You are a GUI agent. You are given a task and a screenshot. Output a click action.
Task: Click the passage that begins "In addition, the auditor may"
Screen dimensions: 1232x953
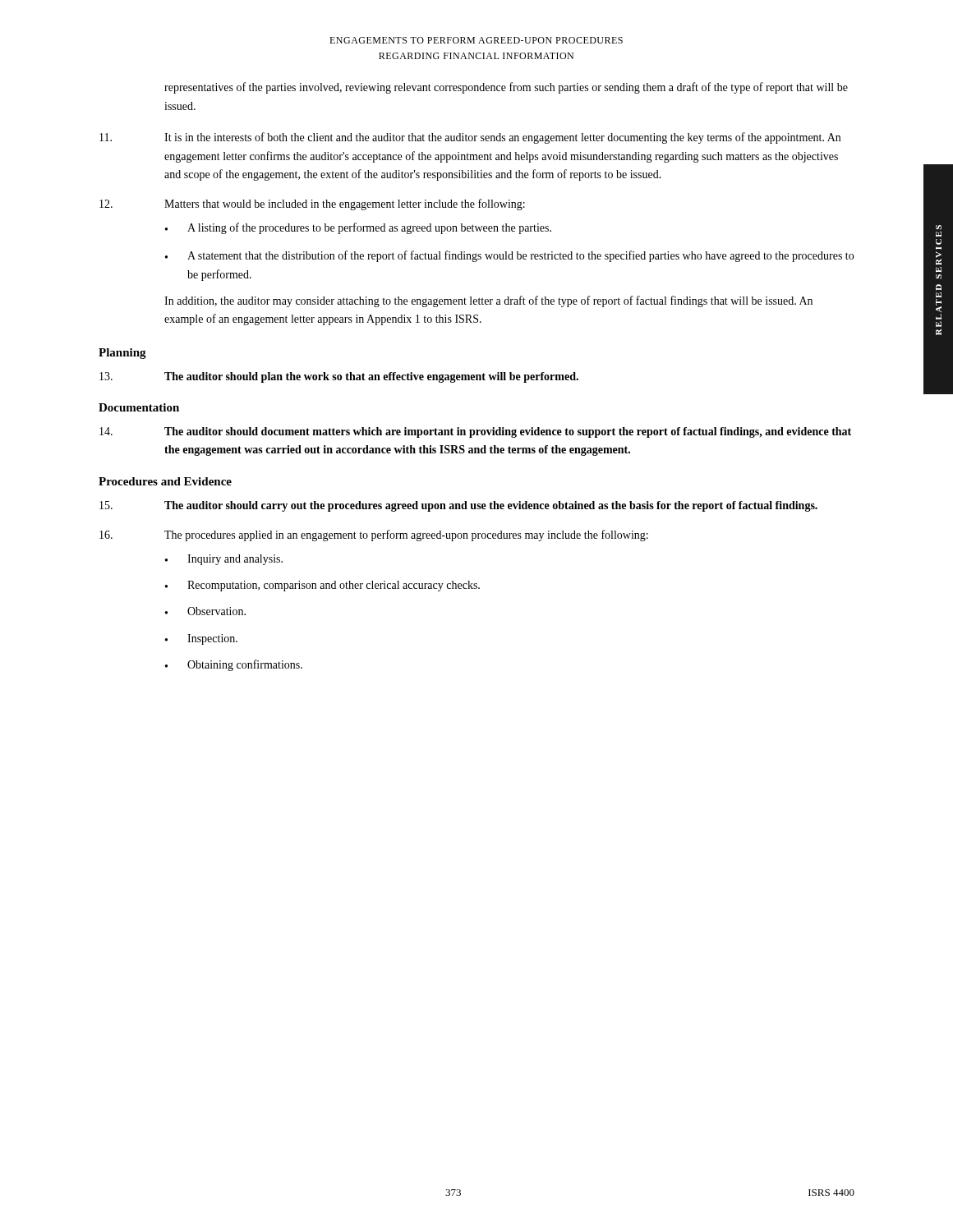pyautogui.click(x=489, y=310)
